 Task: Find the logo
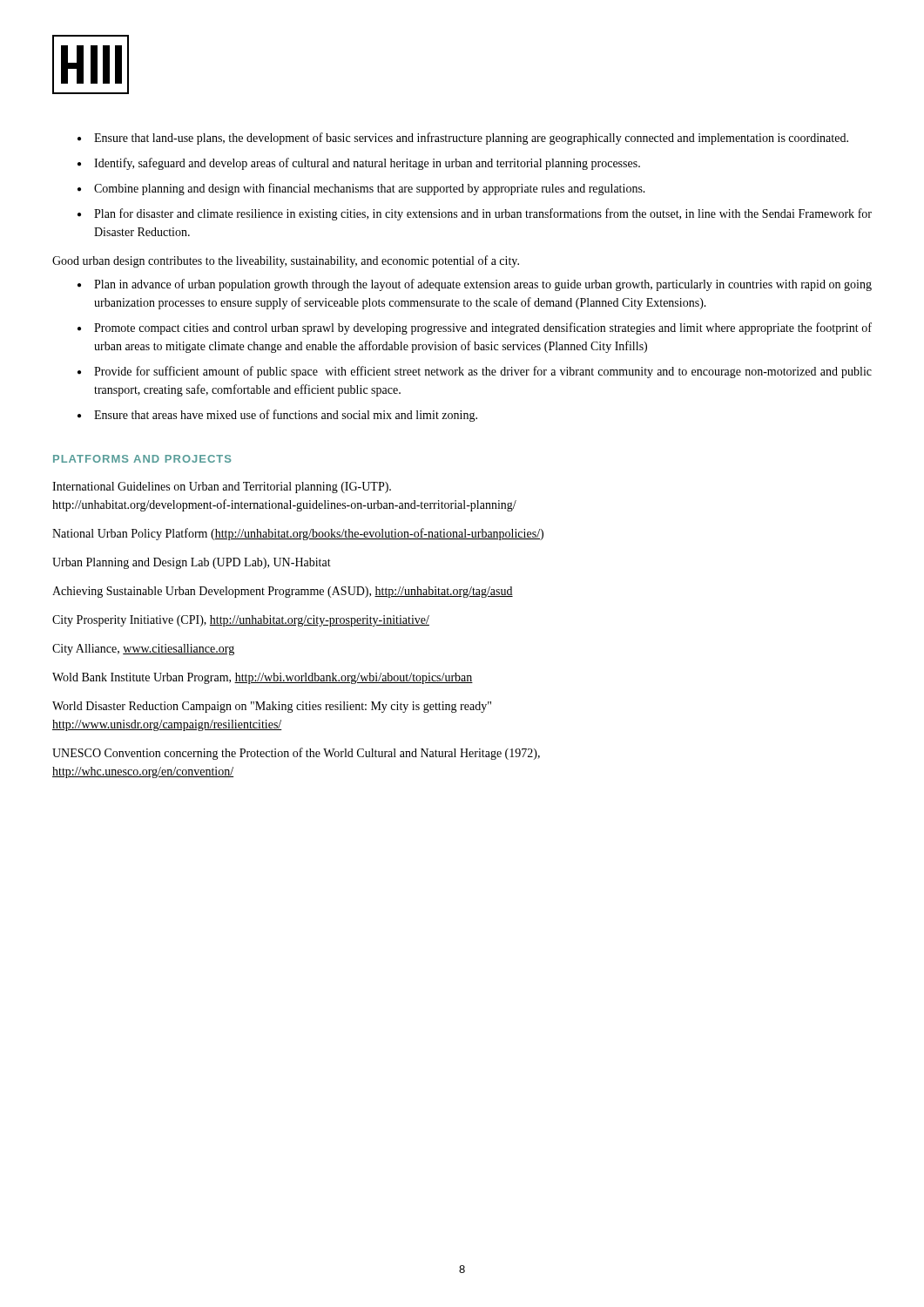coord(462,74)
